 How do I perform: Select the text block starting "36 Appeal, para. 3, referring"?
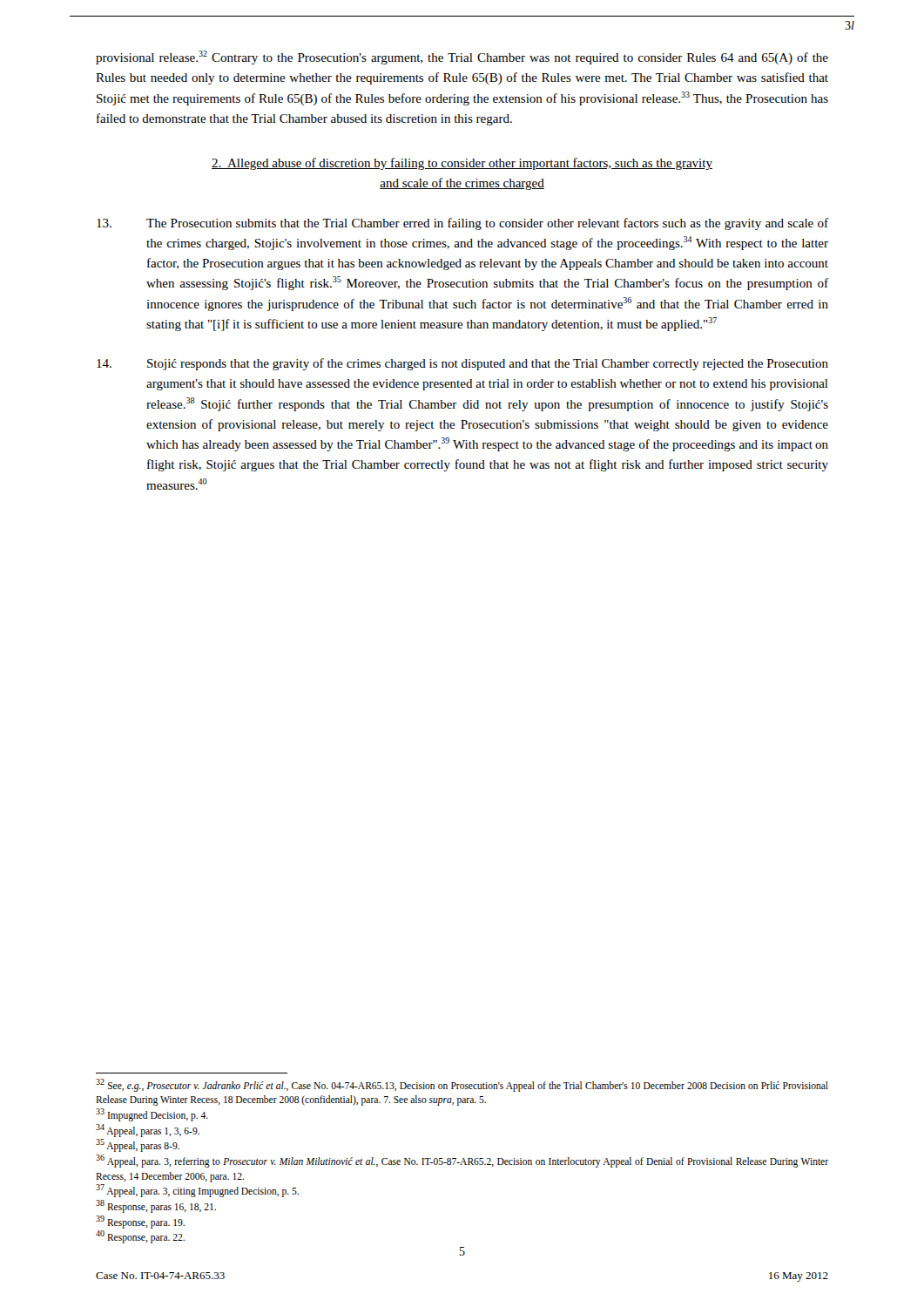point(462,1168)
